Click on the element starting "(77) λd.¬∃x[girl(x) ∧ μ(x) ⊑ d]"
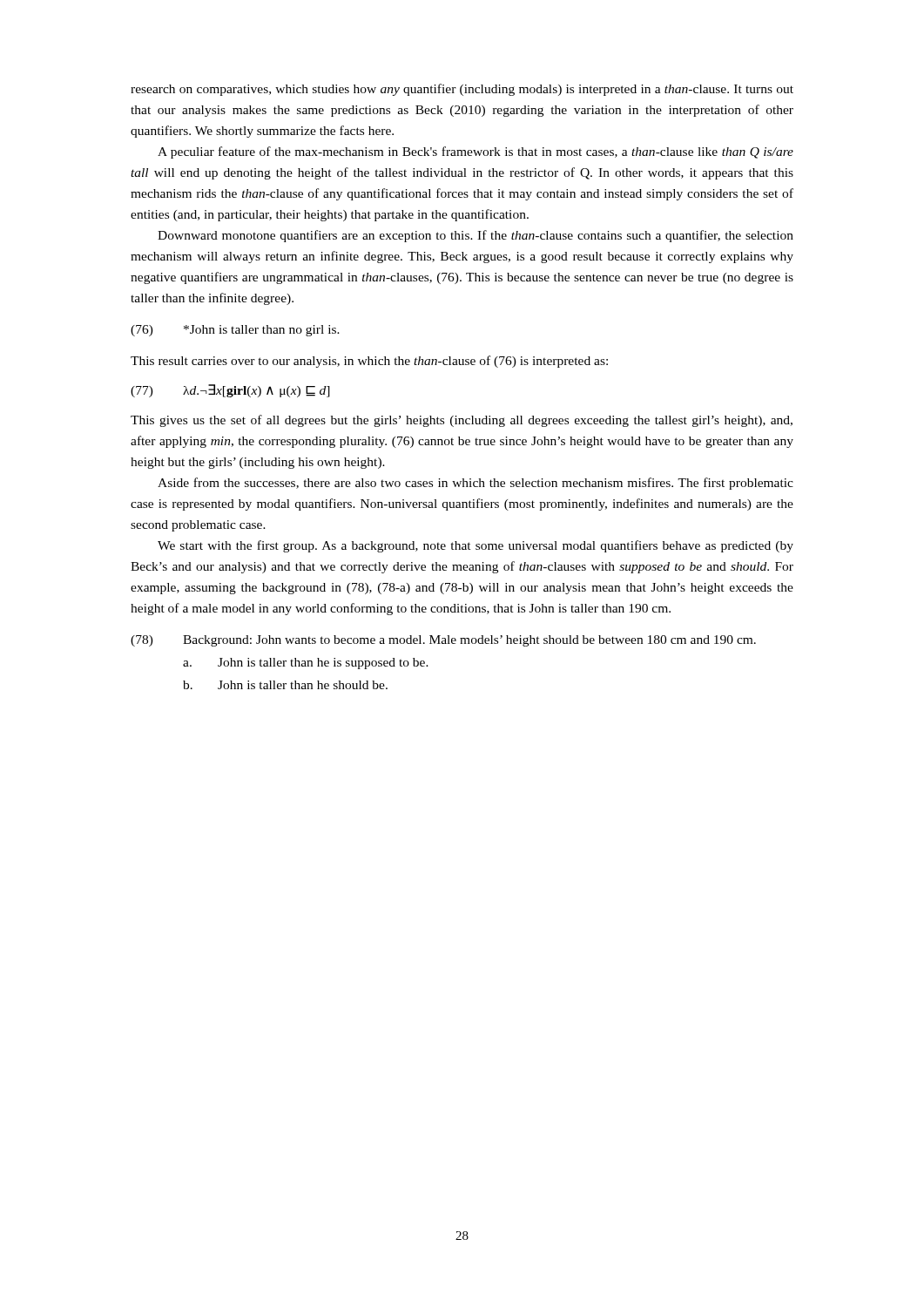Viewport: 924px width, 1307px height. [x=230, y=391]
